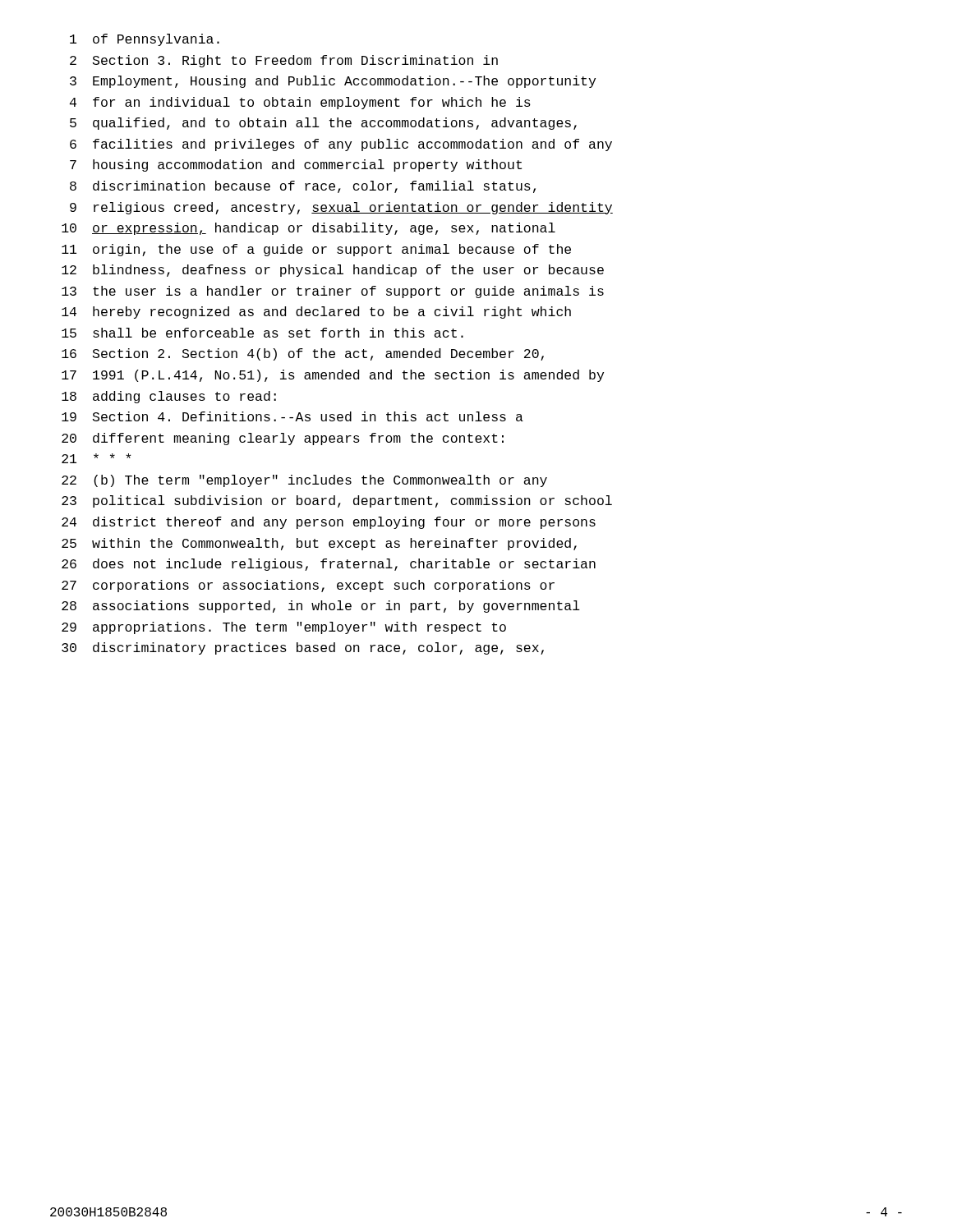Click on the list item with the text "7 housing accommodation and commercial"
The image size is (953, 1232).
click(x=476, y=166)
